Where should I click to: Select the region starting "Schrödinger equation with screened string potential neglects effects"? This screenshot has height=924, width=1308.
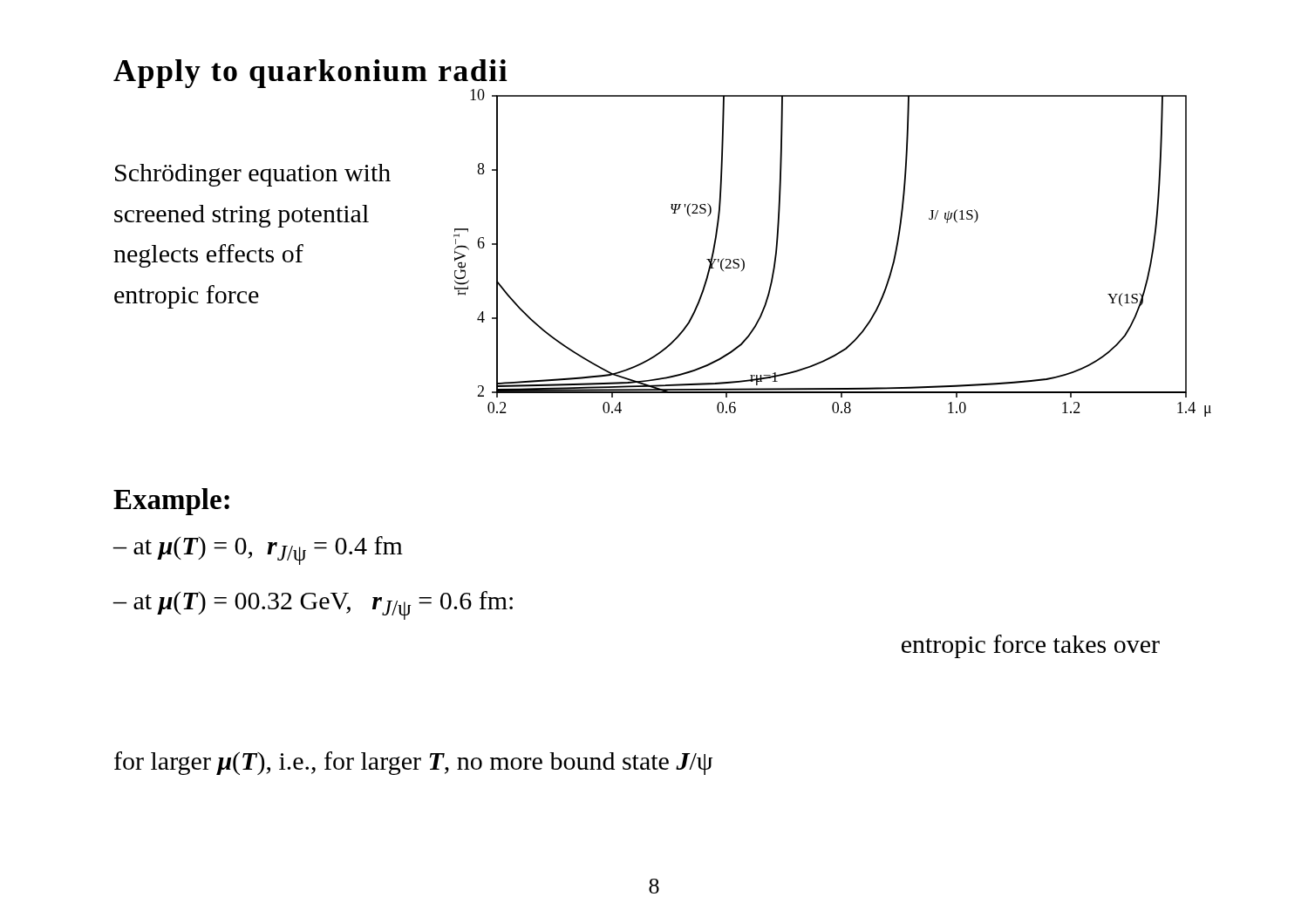(x=252, y=233)
